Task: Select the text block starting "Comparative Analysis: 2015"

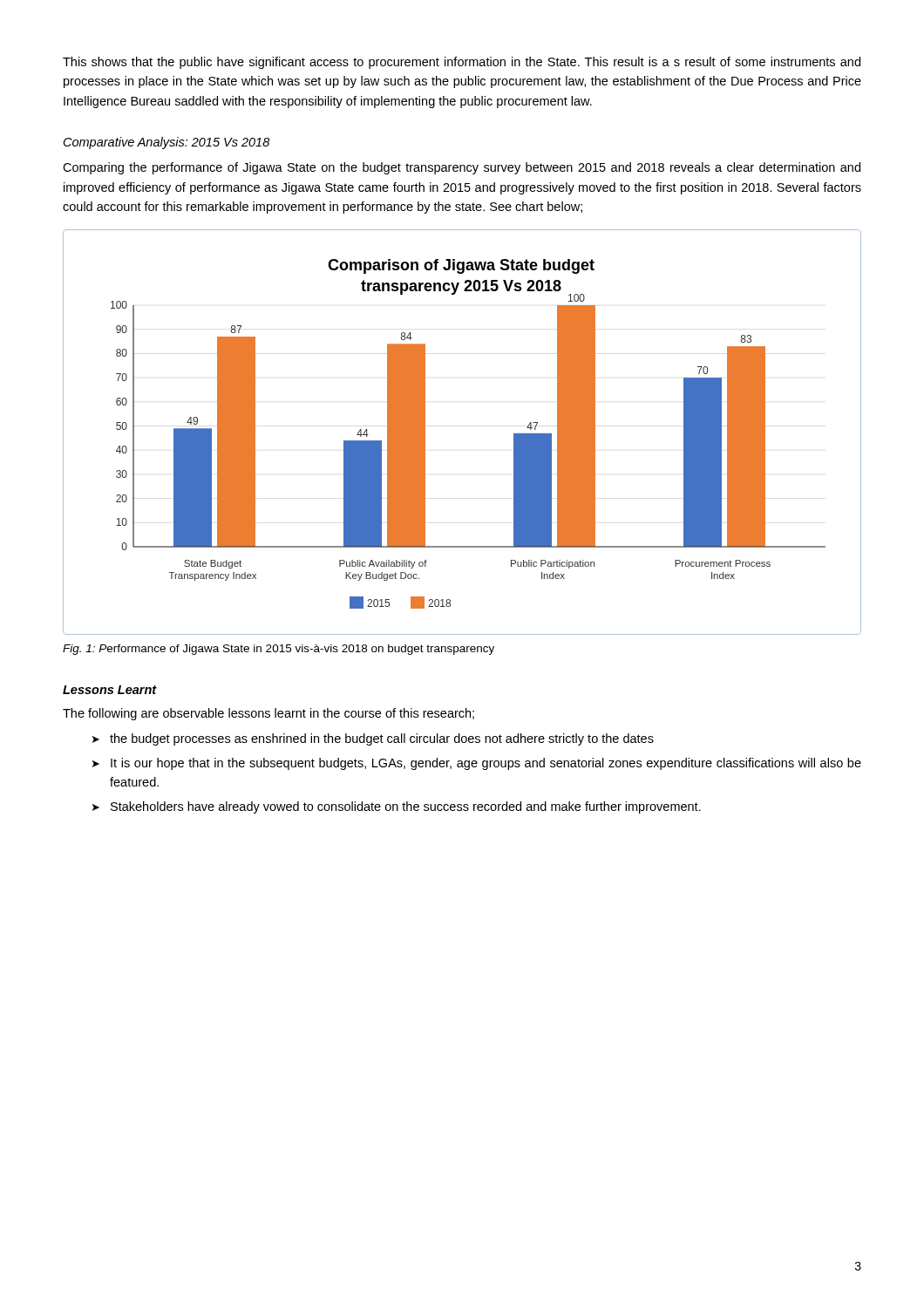Action: [166, 143]
